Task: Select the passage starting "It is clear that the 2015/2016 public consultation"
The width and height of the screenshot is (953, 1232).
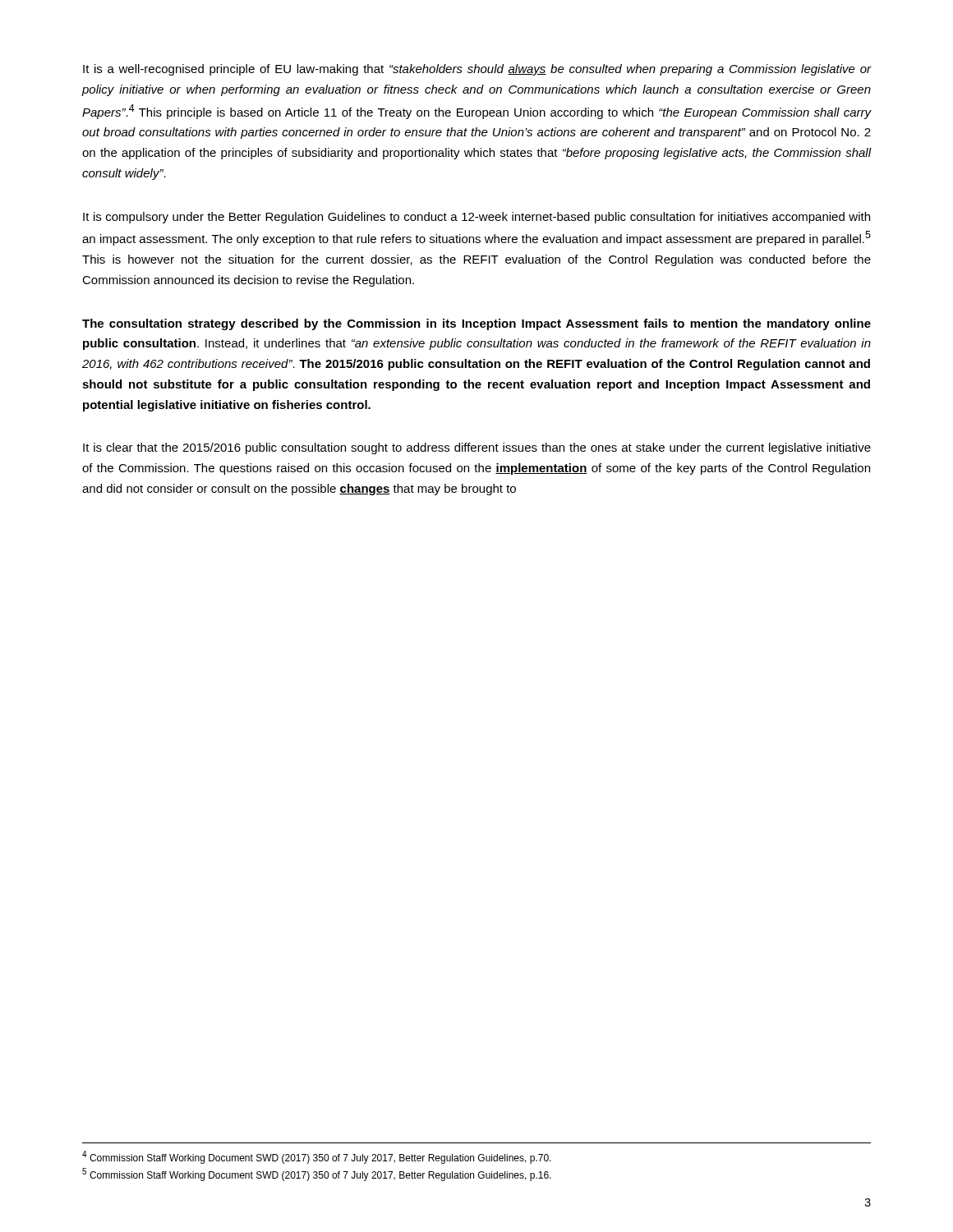Action: (476, 468)
